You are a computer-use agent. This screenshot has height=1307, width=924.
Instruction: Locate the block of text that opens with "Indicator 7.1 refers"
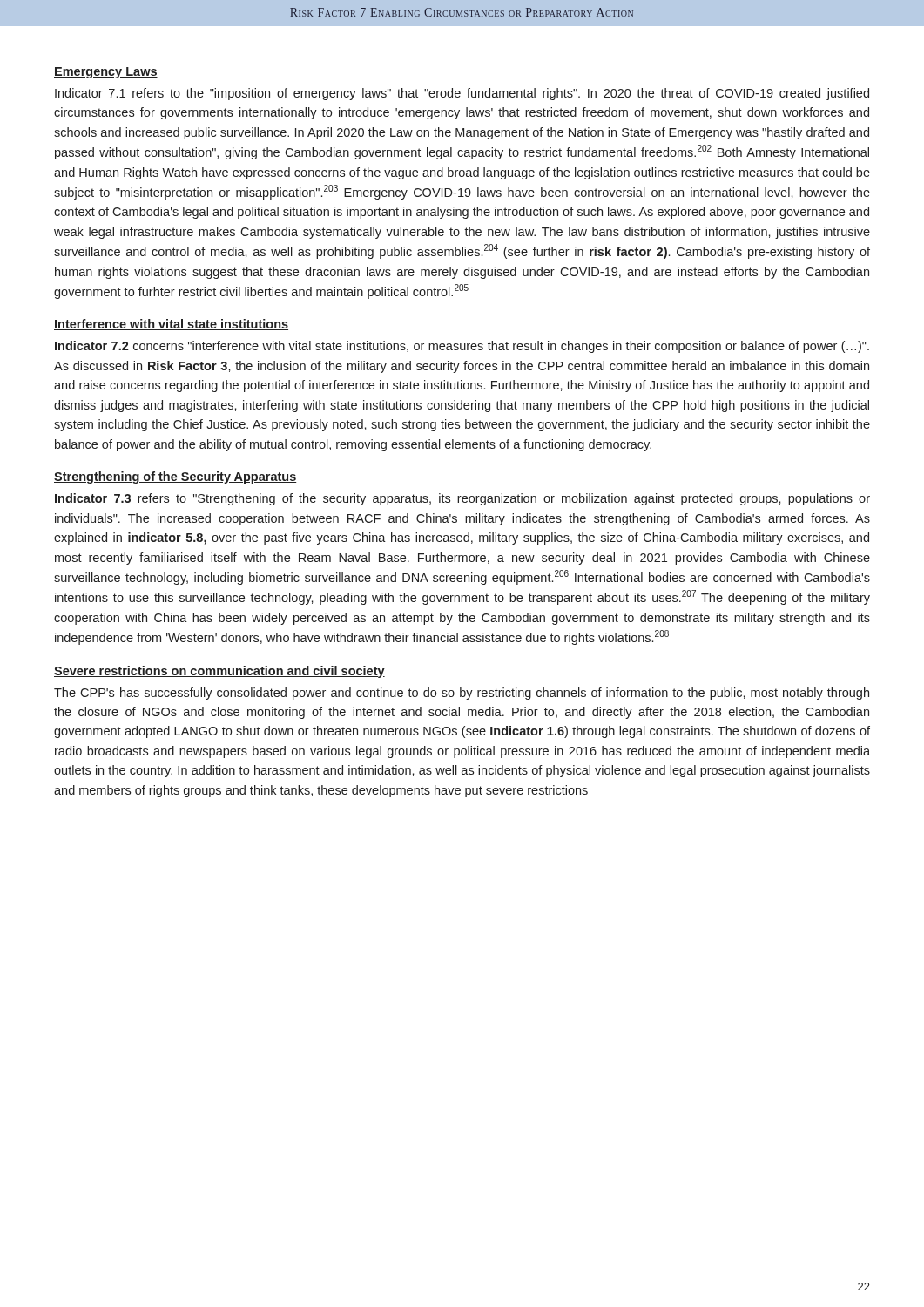coord(462,193)
